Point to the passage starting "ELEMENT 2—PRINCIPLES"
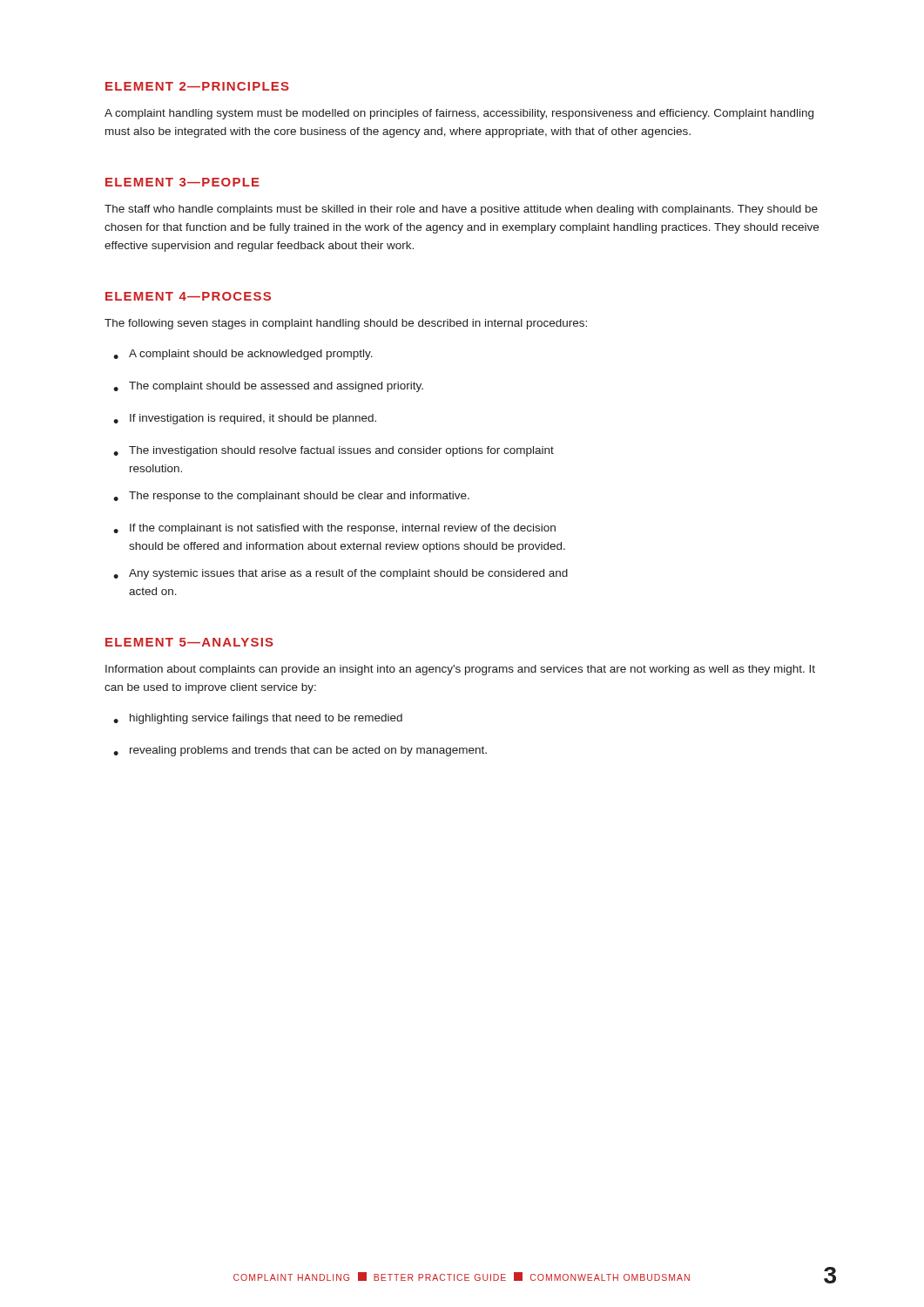 197,86
